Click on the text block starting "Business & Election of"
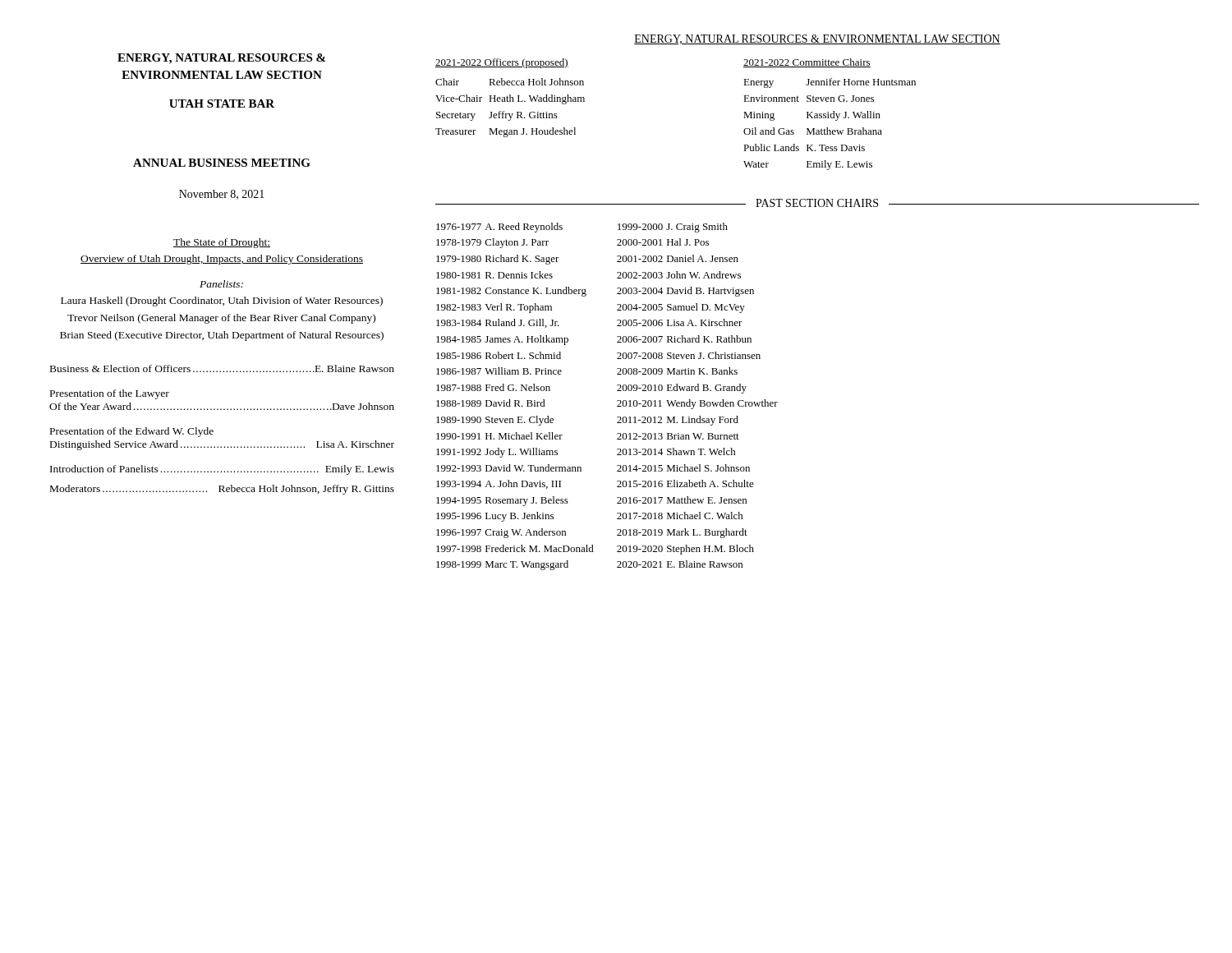 pos(222,369)
